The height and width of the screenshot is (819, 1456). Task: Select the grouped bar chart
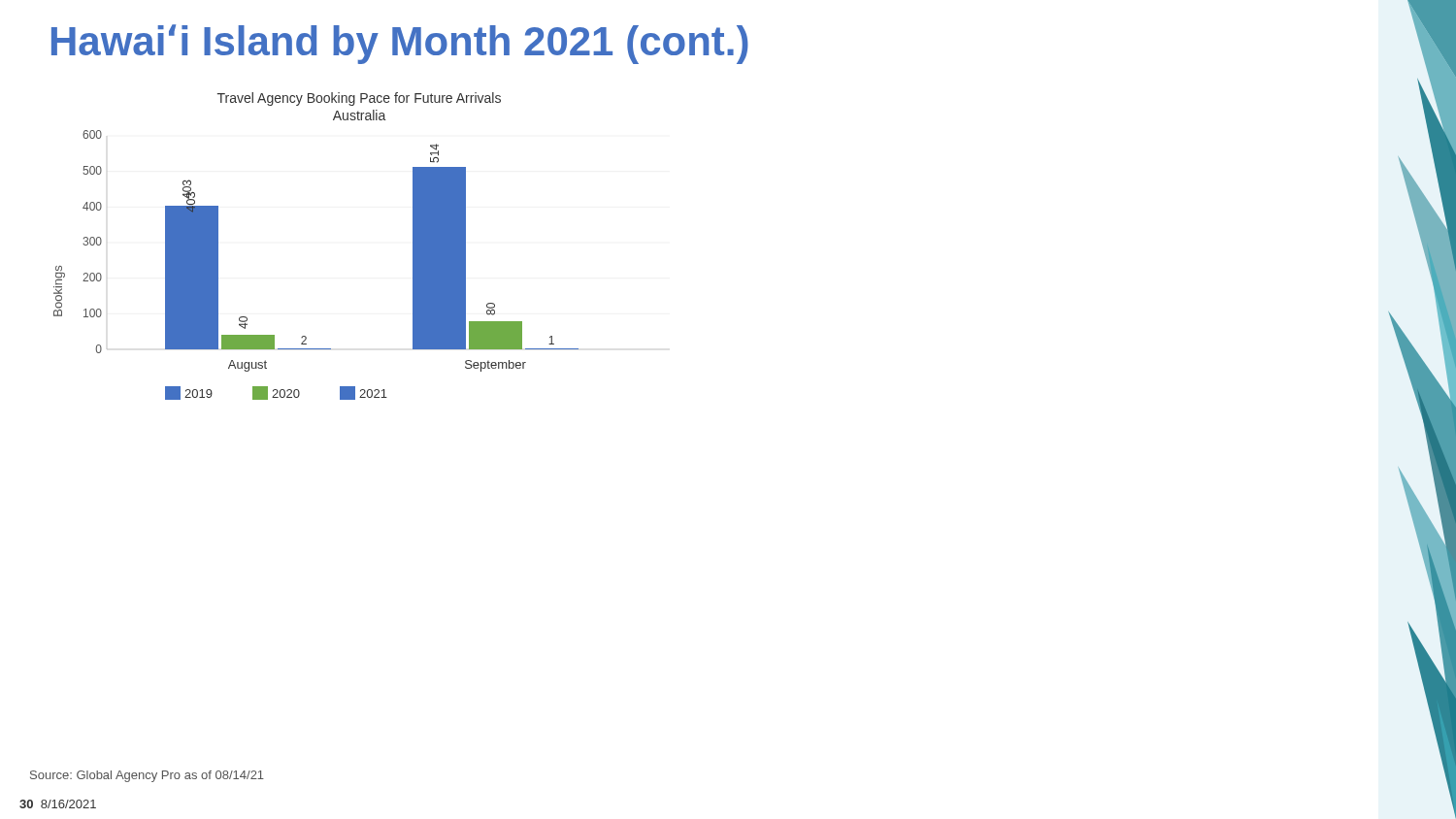(x=379, y=247)
